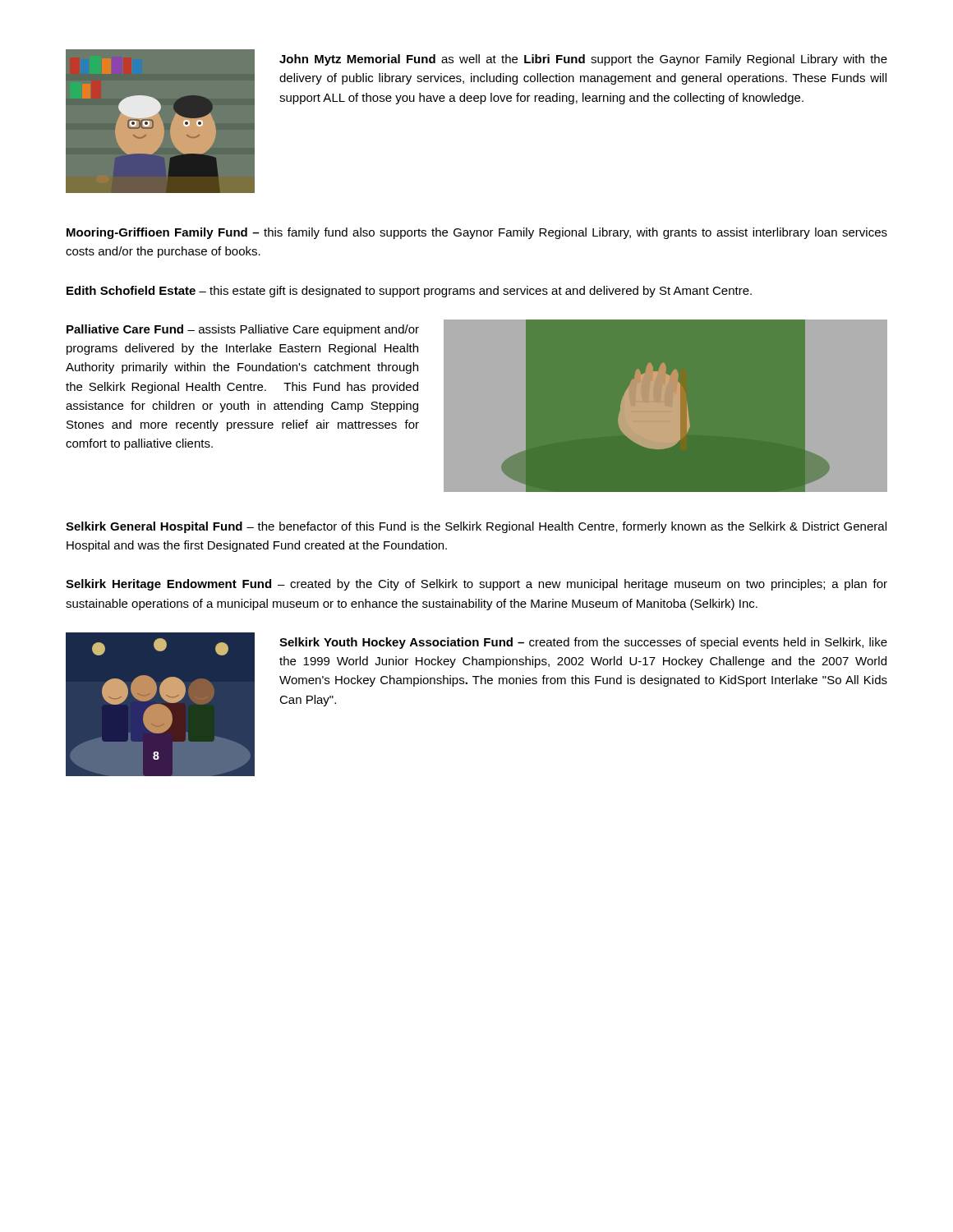Find the text block containing "Palliative Care Fund – assists"
Screen dimensions: 1232x953
(242, 386)
